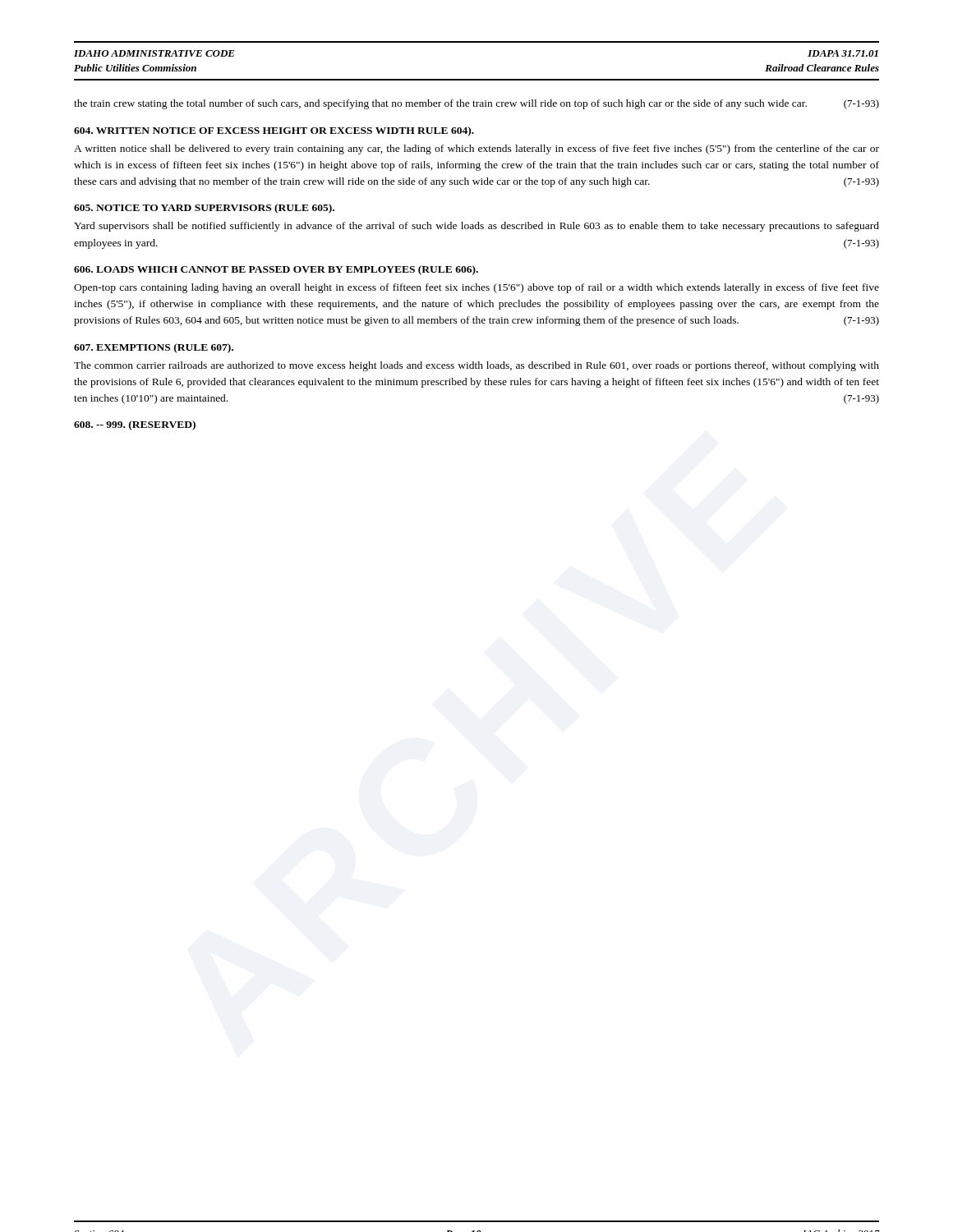The image size is (953, 1232).
Task: Click the section header that begins "606. LOADS WHICH CANNOT BE PASSED OVER BY"
Action: click(276, 269)
